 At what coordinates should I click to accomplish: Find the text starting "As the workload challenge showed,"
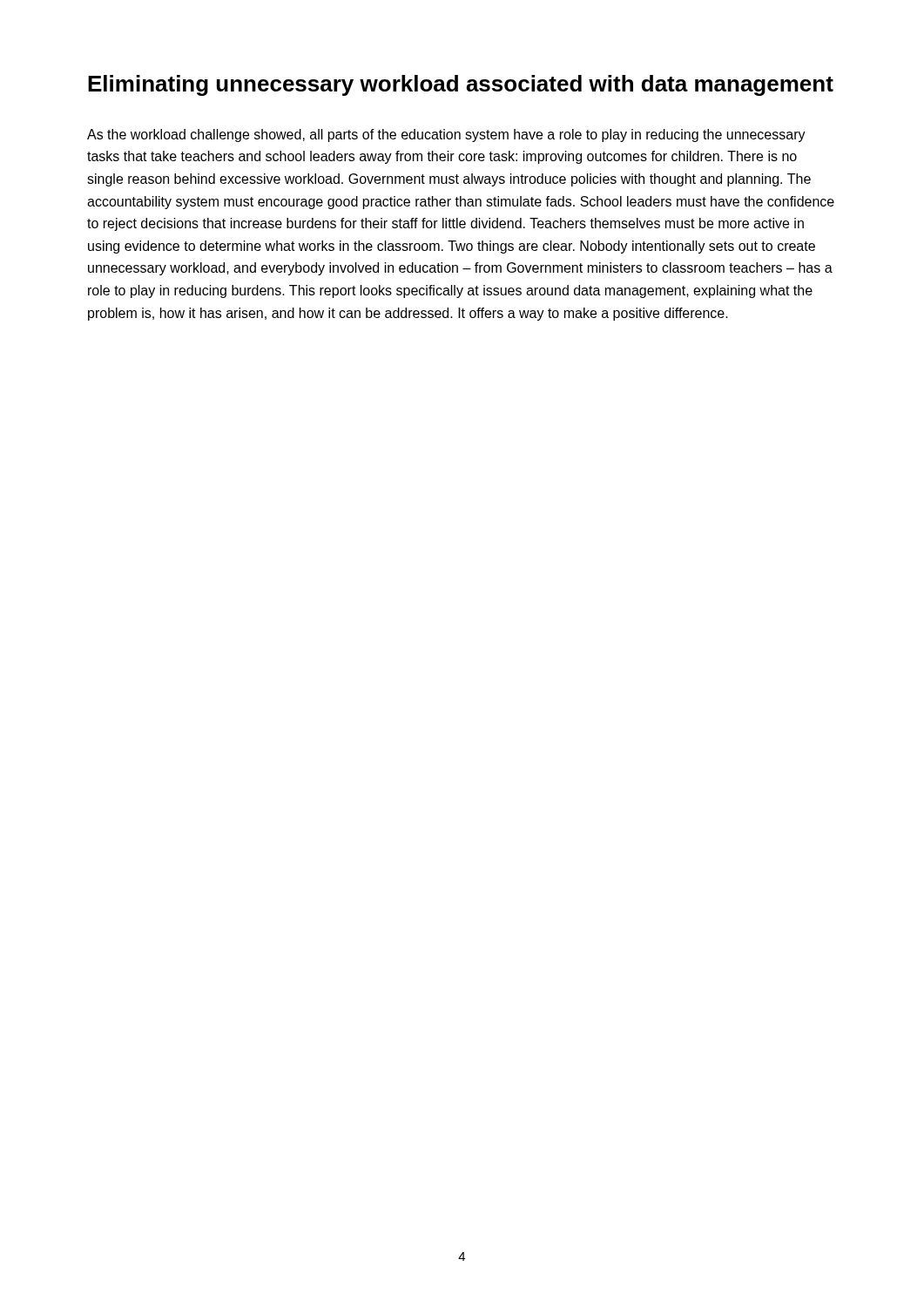click(461, 224)
